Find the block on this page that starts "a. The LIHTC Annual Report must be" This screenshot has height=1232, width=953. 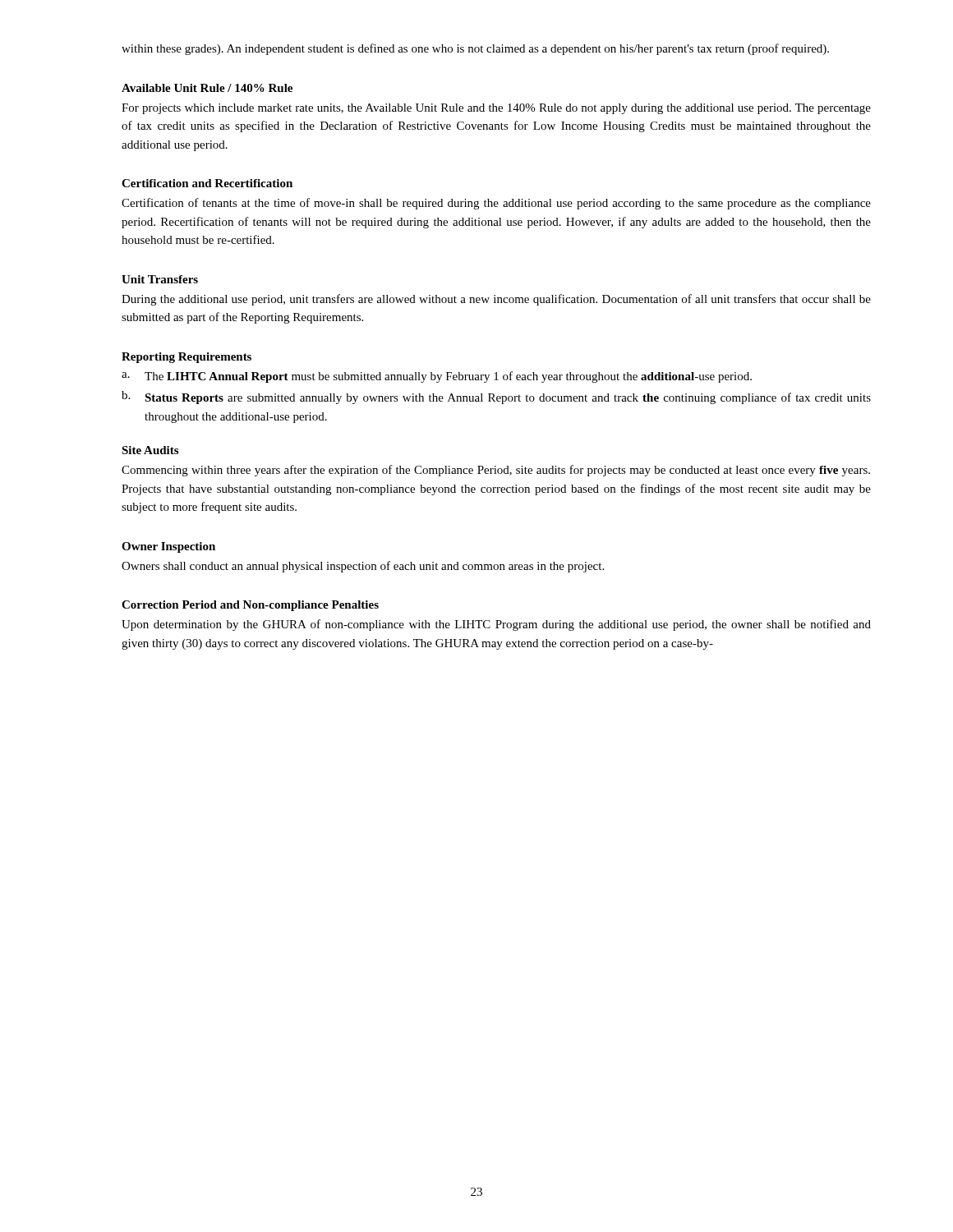click(496, 376)
